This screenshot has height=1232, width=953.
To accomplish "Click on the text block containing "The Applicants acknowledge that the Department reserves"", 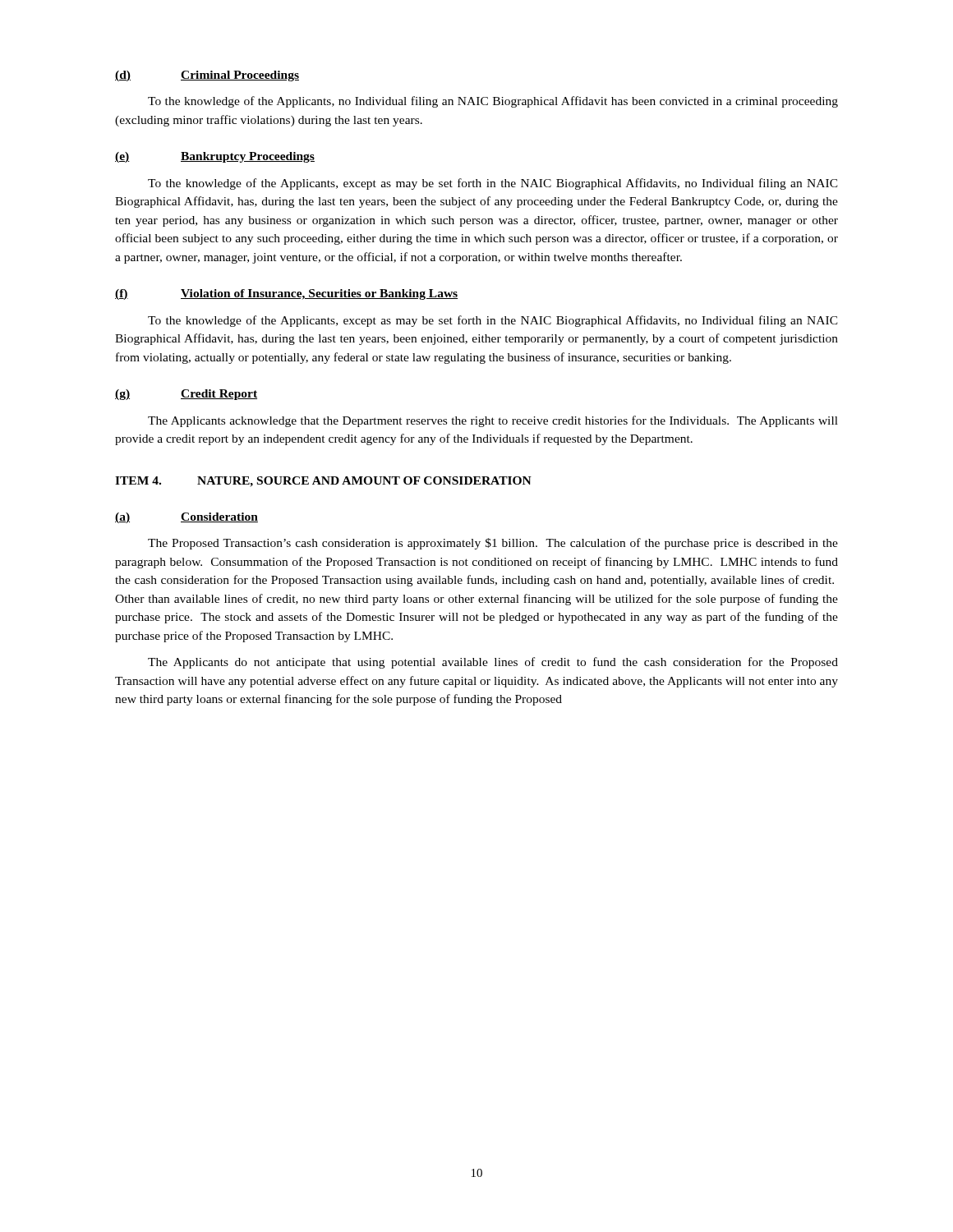I will (x=476, y=429).
